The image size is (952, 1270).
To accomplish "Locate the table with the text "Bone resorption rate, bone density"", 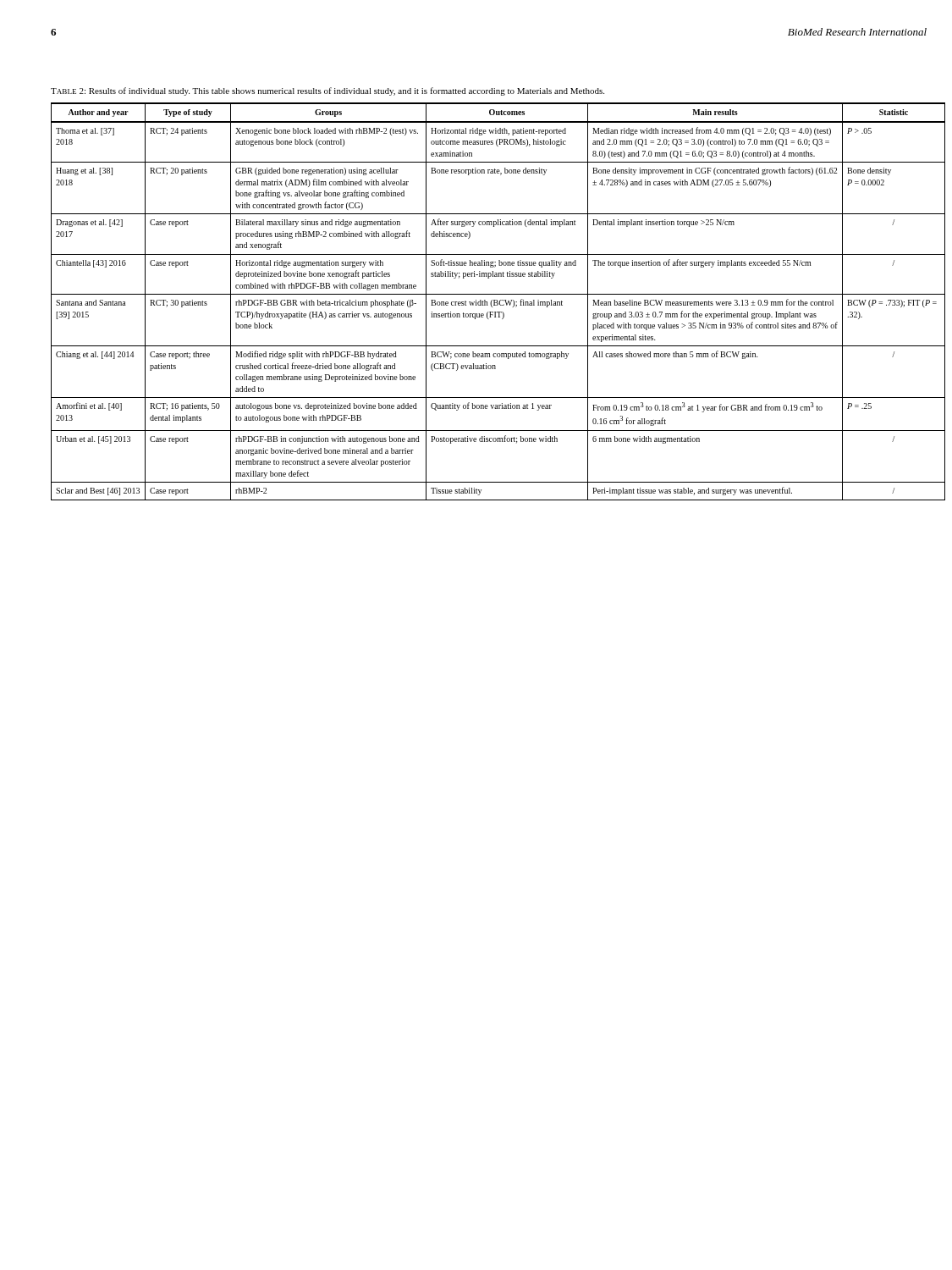I will click(x=489, y=301).
